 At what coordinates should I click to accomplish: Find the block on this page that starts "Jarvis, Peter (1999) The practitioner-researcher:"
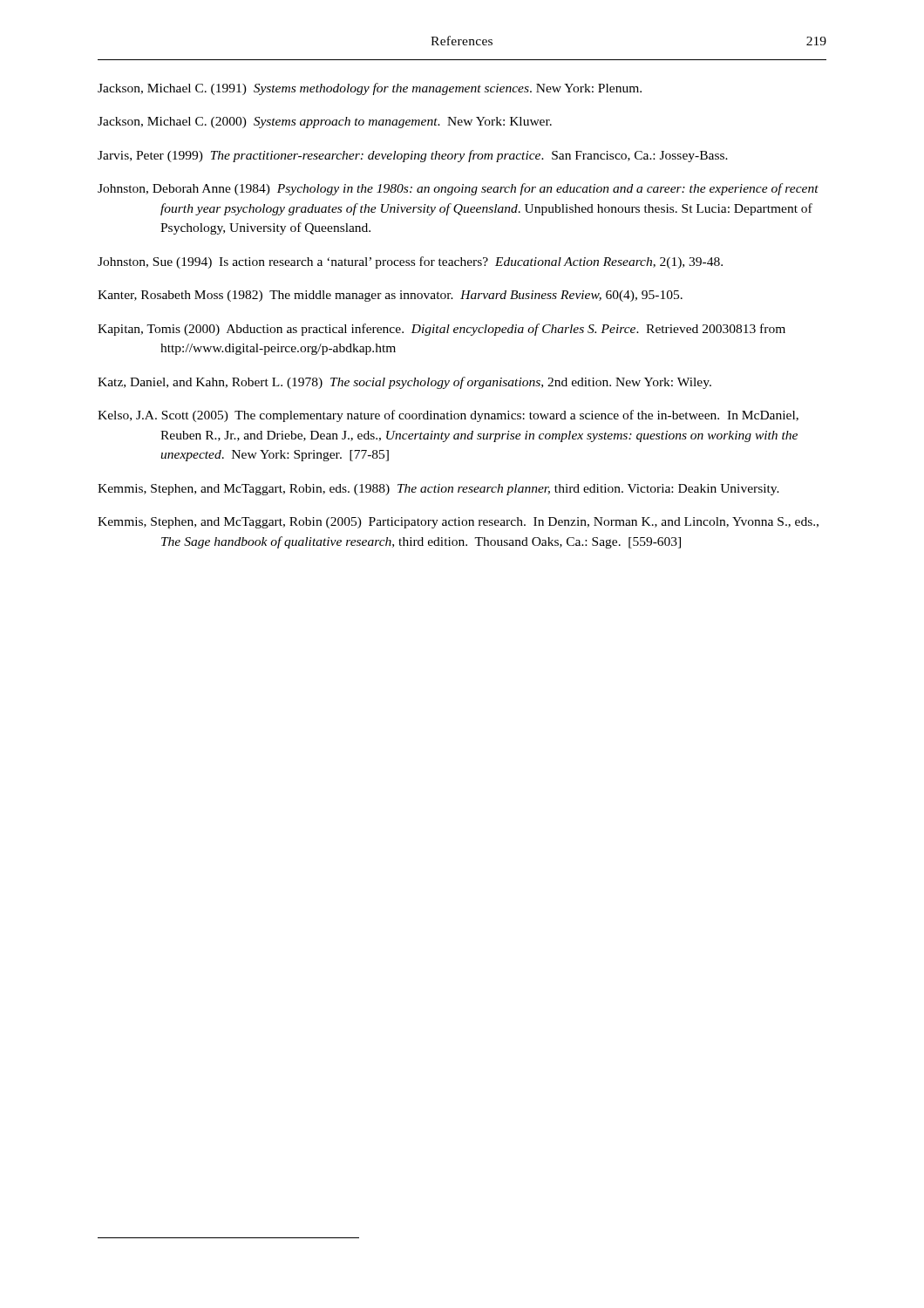pos(413,155)
